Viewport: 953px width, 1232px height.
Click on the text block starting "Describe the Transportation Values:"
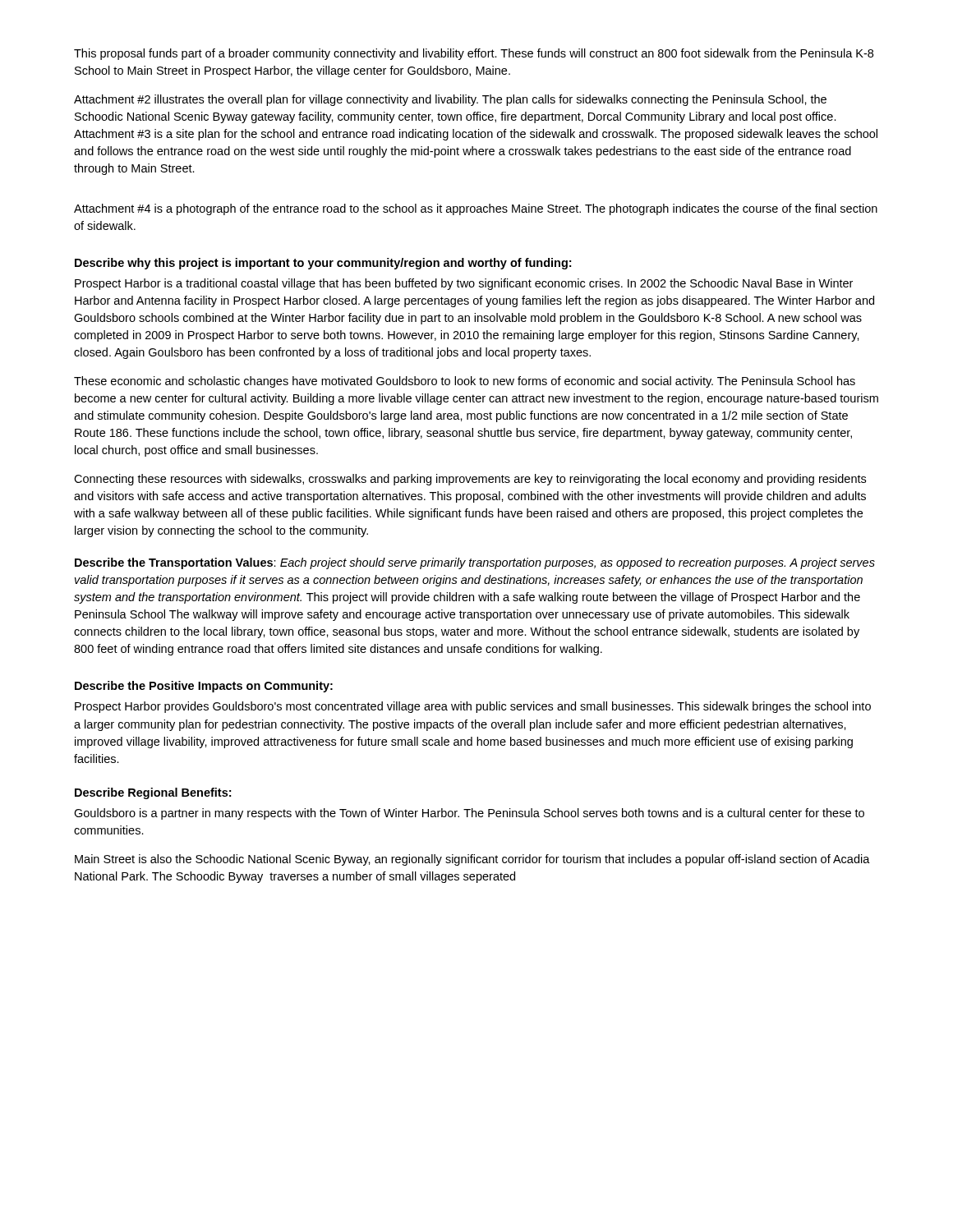pyautogui.click(x=474, y=606)
